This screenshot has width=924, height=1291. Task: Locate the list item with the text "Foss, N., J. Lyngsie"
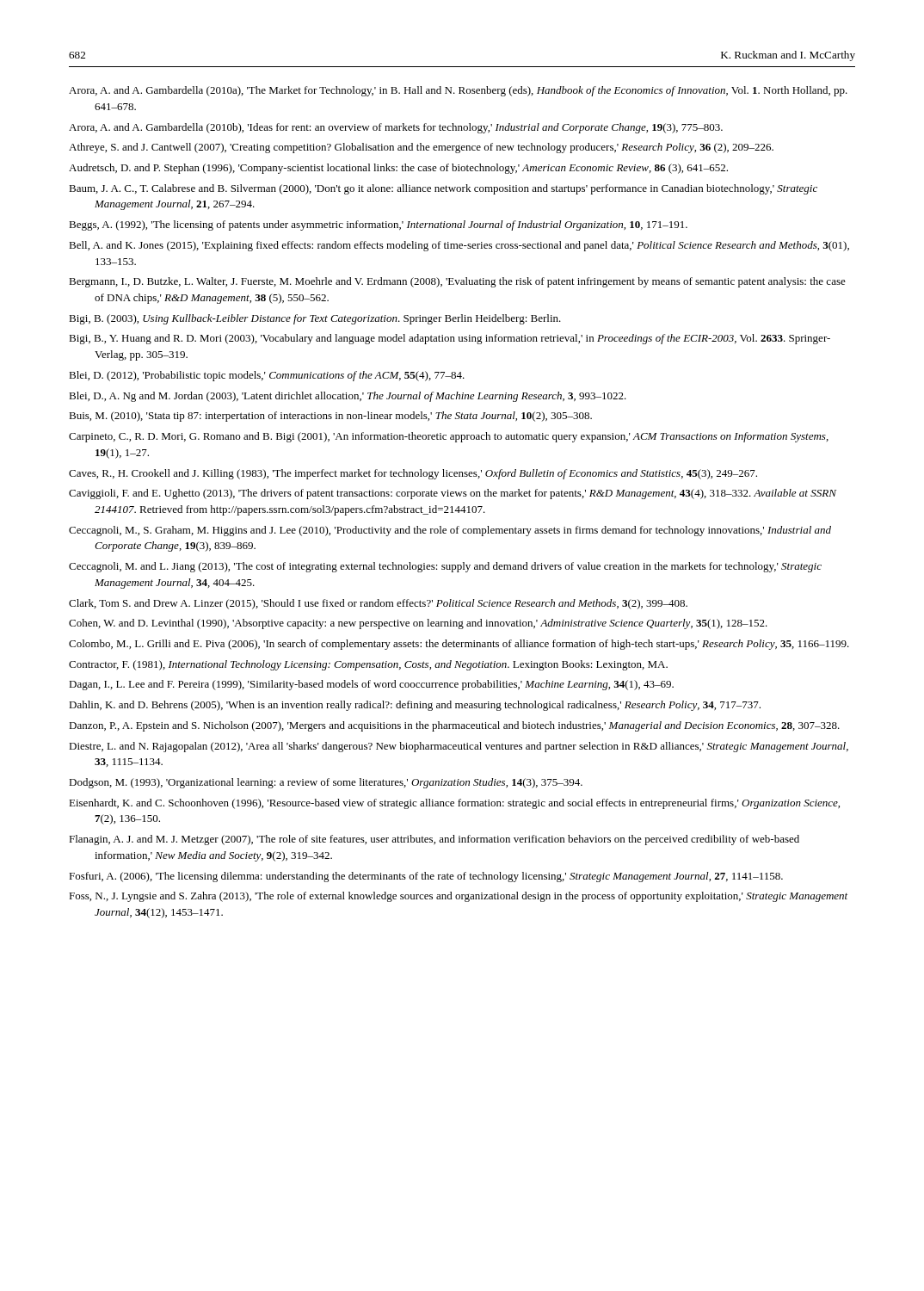click(458, 904)
